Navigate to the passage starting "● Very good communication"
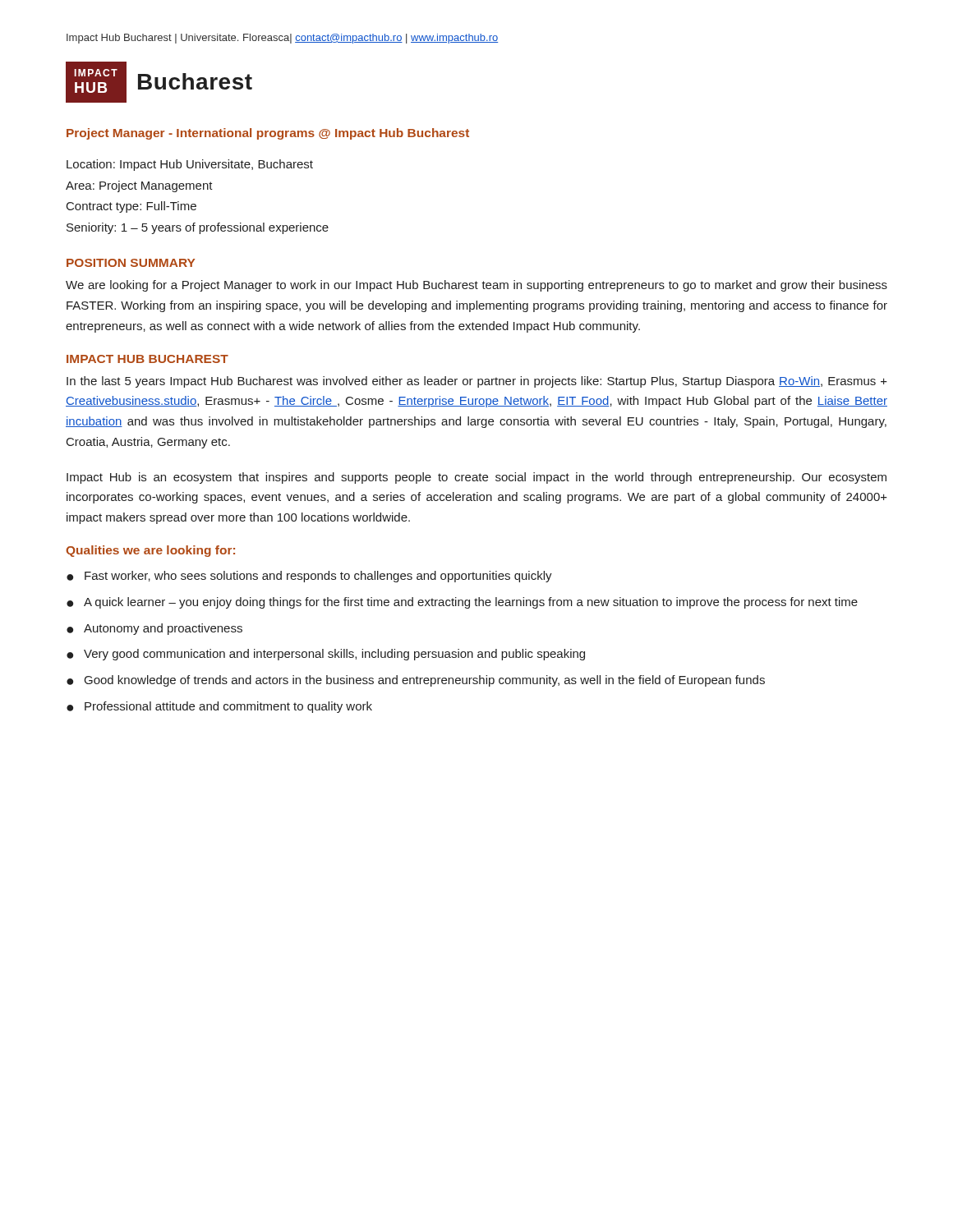This screenshot has width=953, height=1232. (x=476, y=656)
